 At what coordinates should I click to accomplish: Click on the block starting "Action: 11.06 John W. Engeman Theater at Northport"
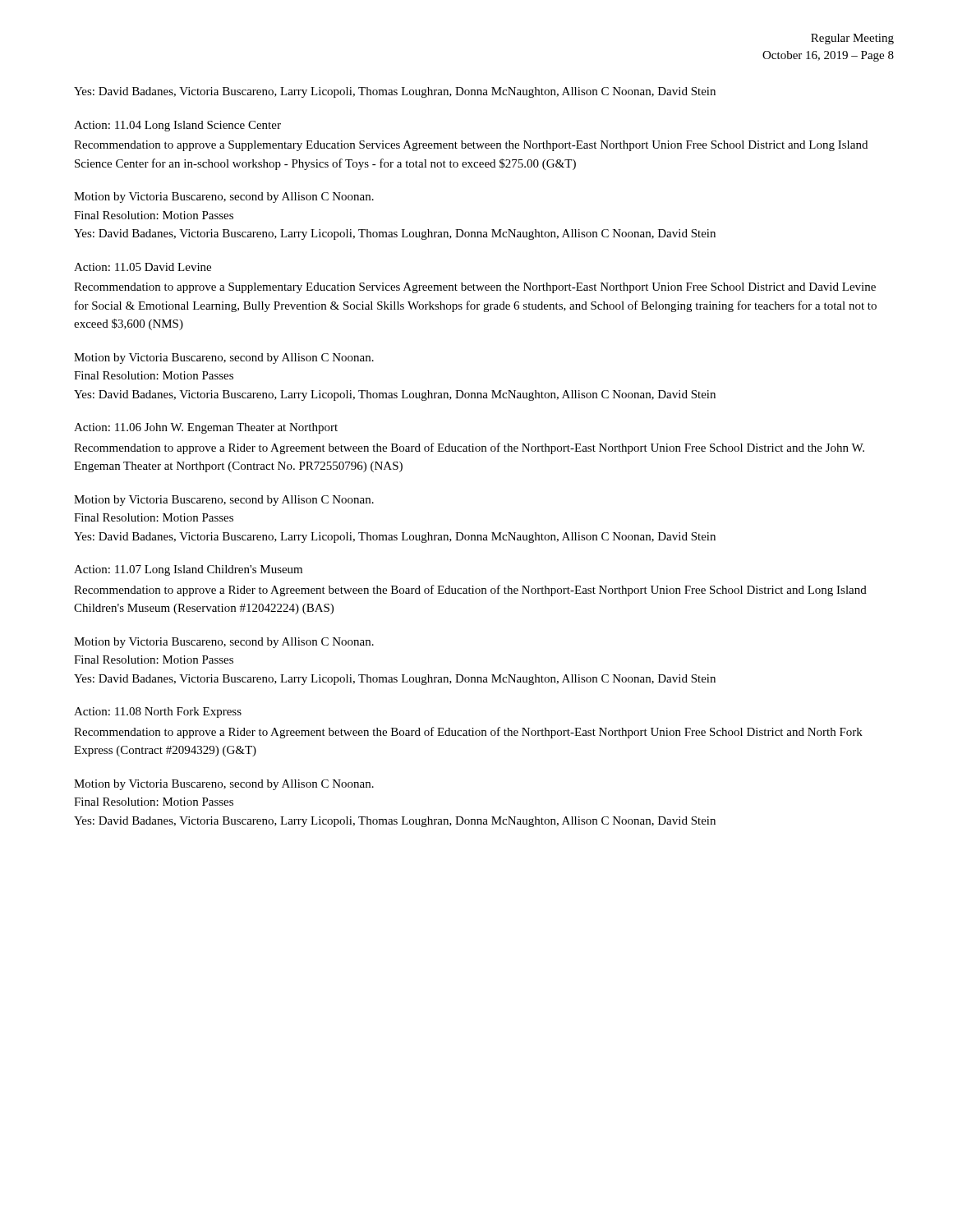476,445
